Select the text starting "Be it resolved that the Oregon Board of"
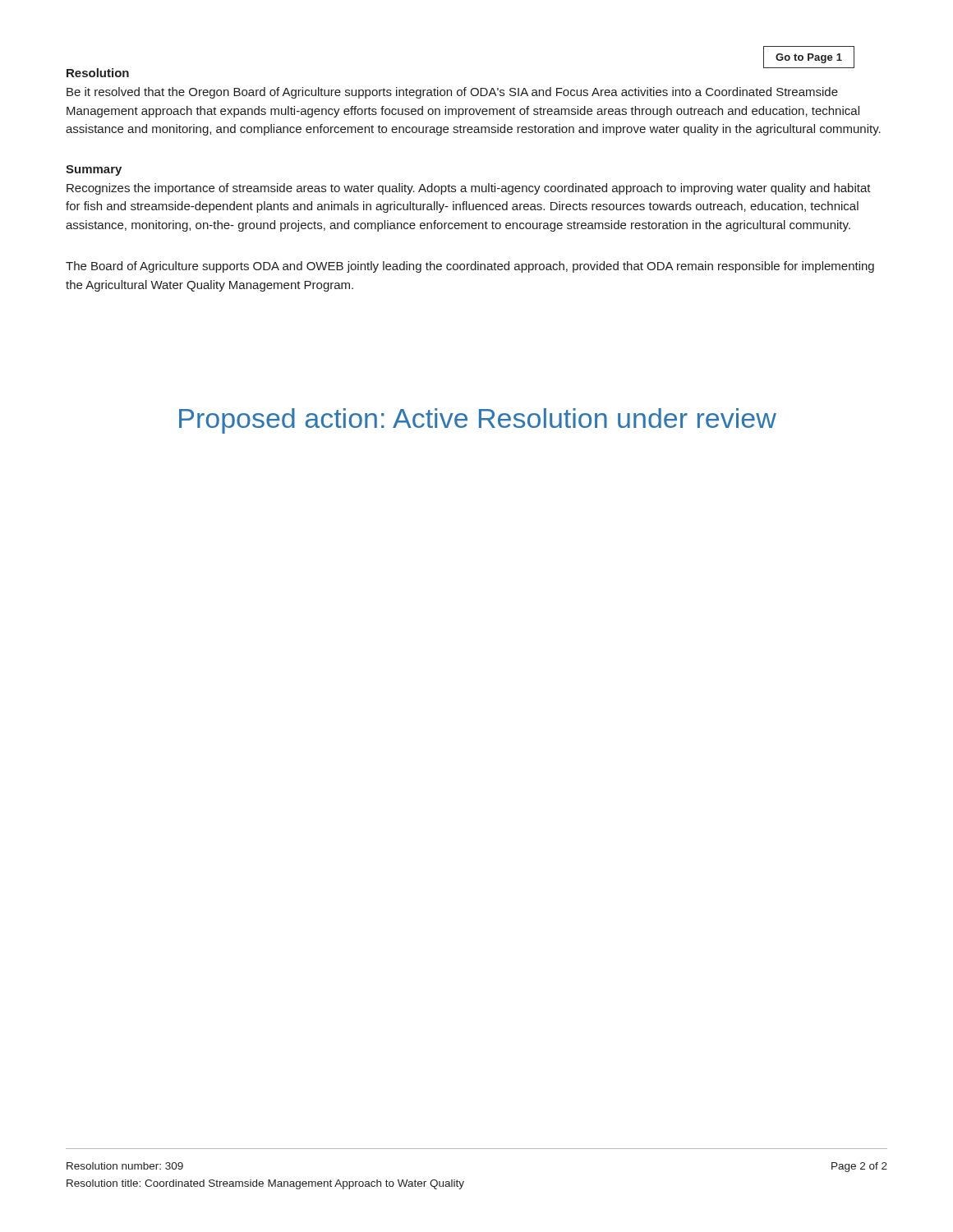953x1232 pixels. point(474,110)
